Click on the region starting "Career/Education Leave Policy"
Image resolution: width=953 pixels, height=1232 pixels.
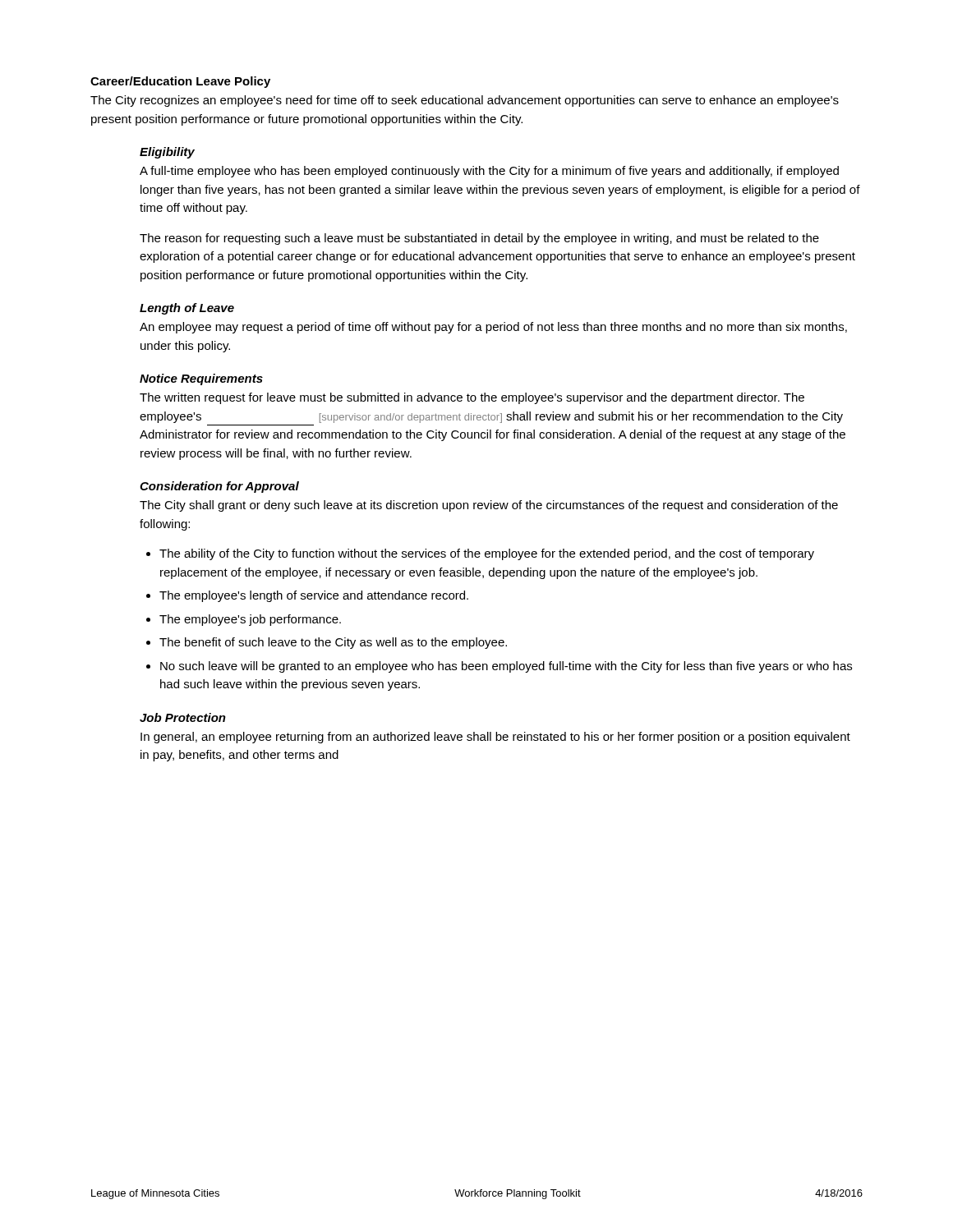[x=180, y=81]
